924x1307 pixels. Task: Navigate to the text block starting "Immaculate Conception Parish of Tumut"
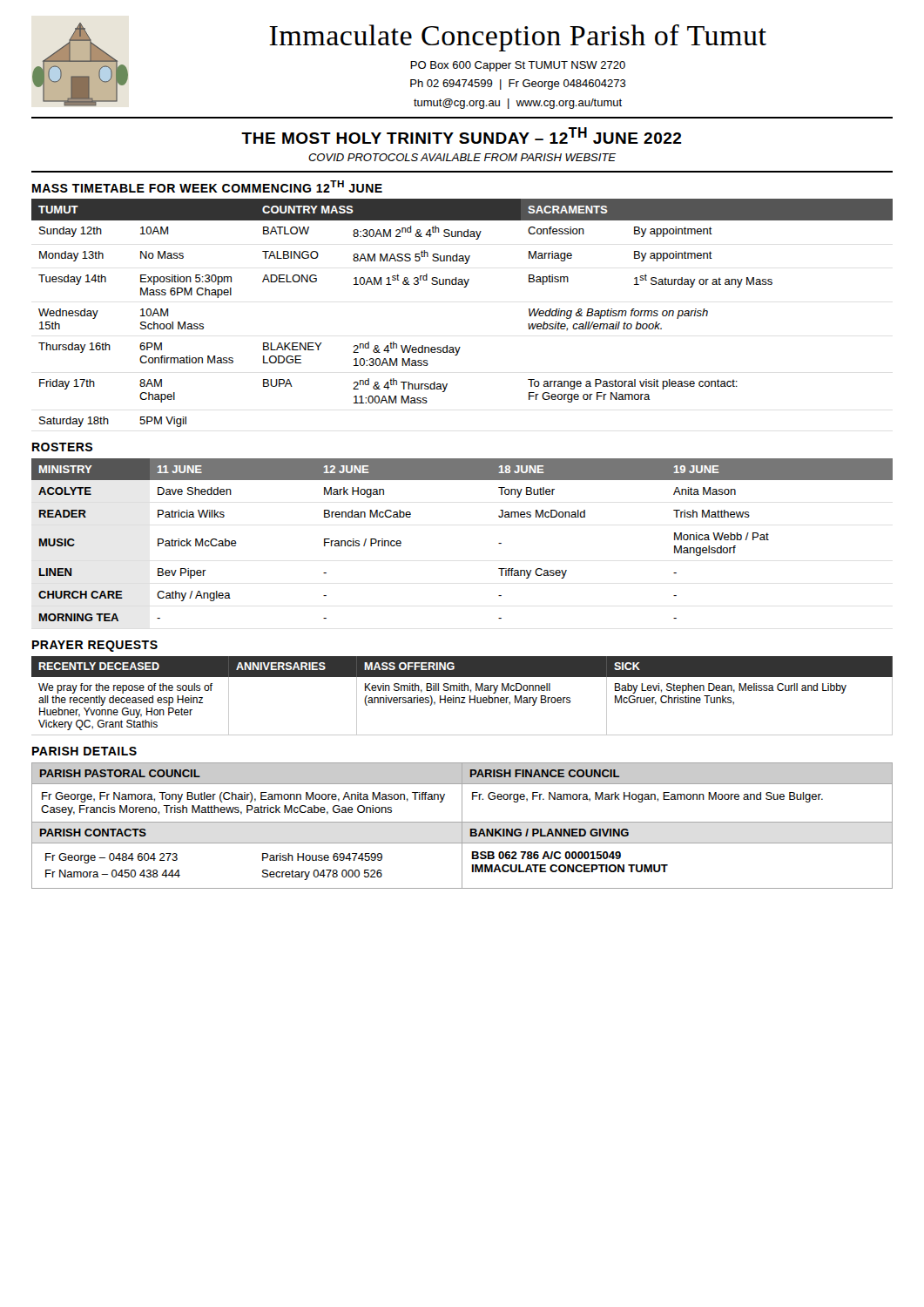(x=518, y=35)
